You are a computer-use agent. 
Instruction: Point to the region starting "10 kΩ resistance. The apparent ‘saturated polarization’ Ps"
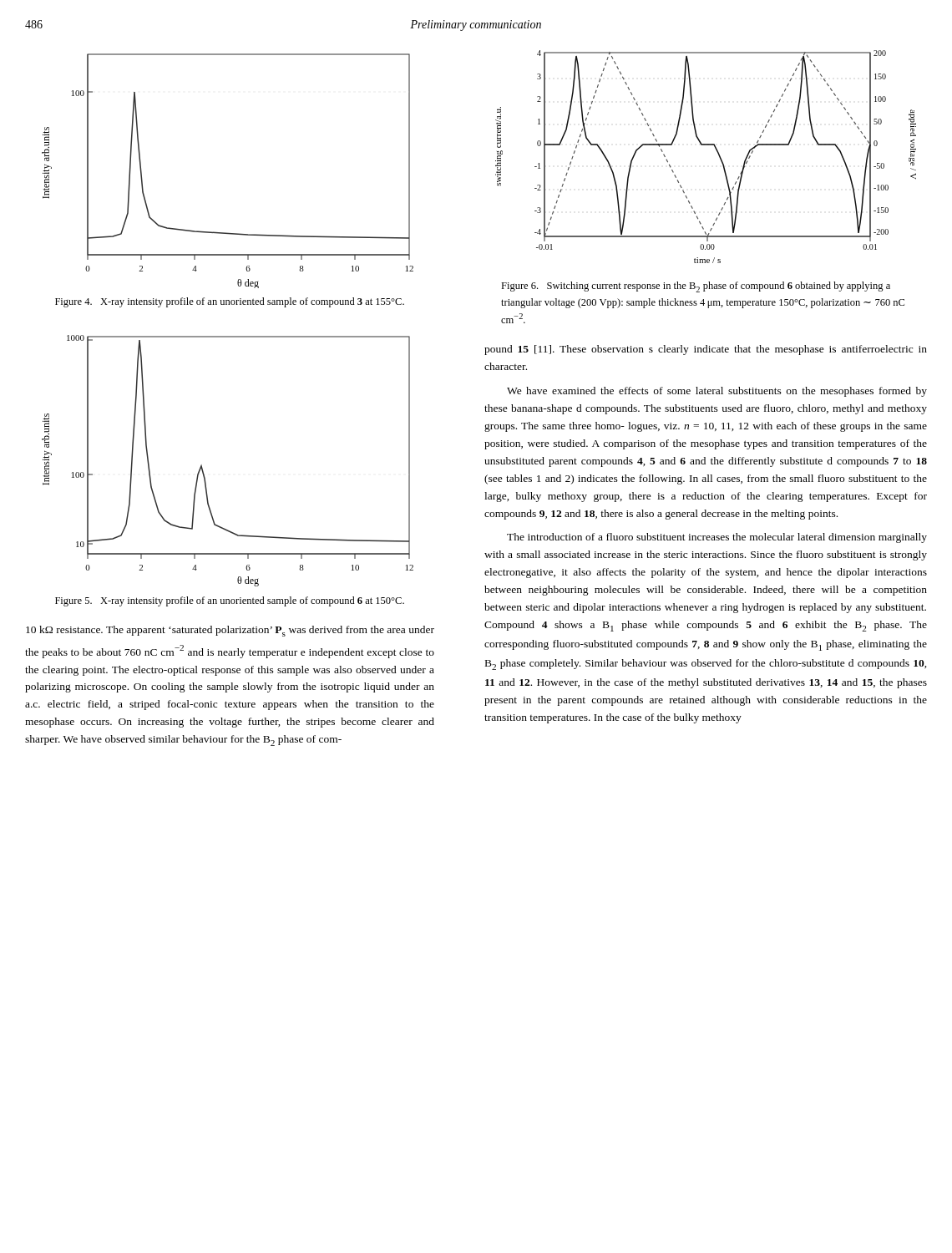click(230, 686)
